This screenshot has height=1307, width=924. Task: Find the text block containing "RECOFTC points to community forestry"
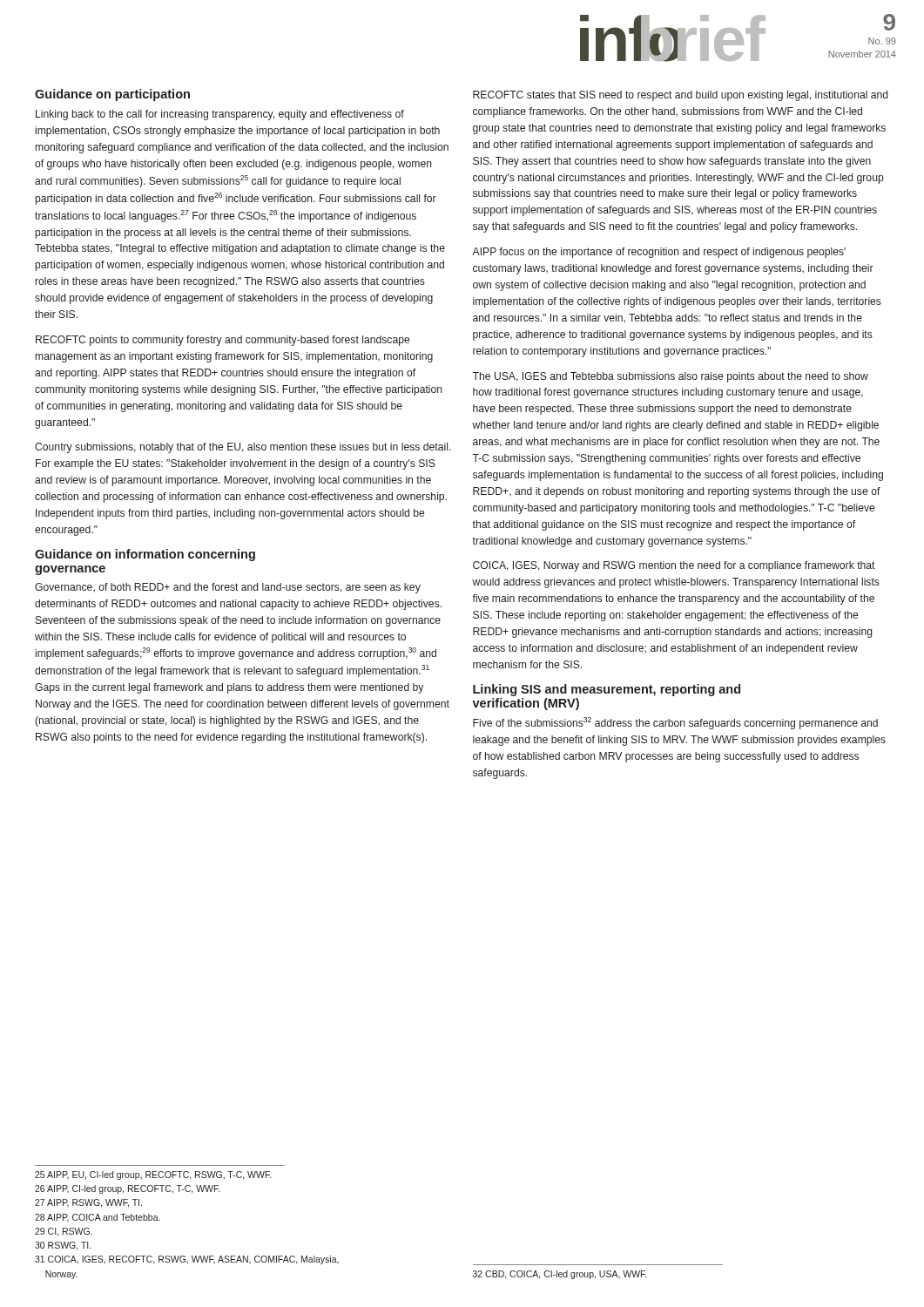point(239,381)
